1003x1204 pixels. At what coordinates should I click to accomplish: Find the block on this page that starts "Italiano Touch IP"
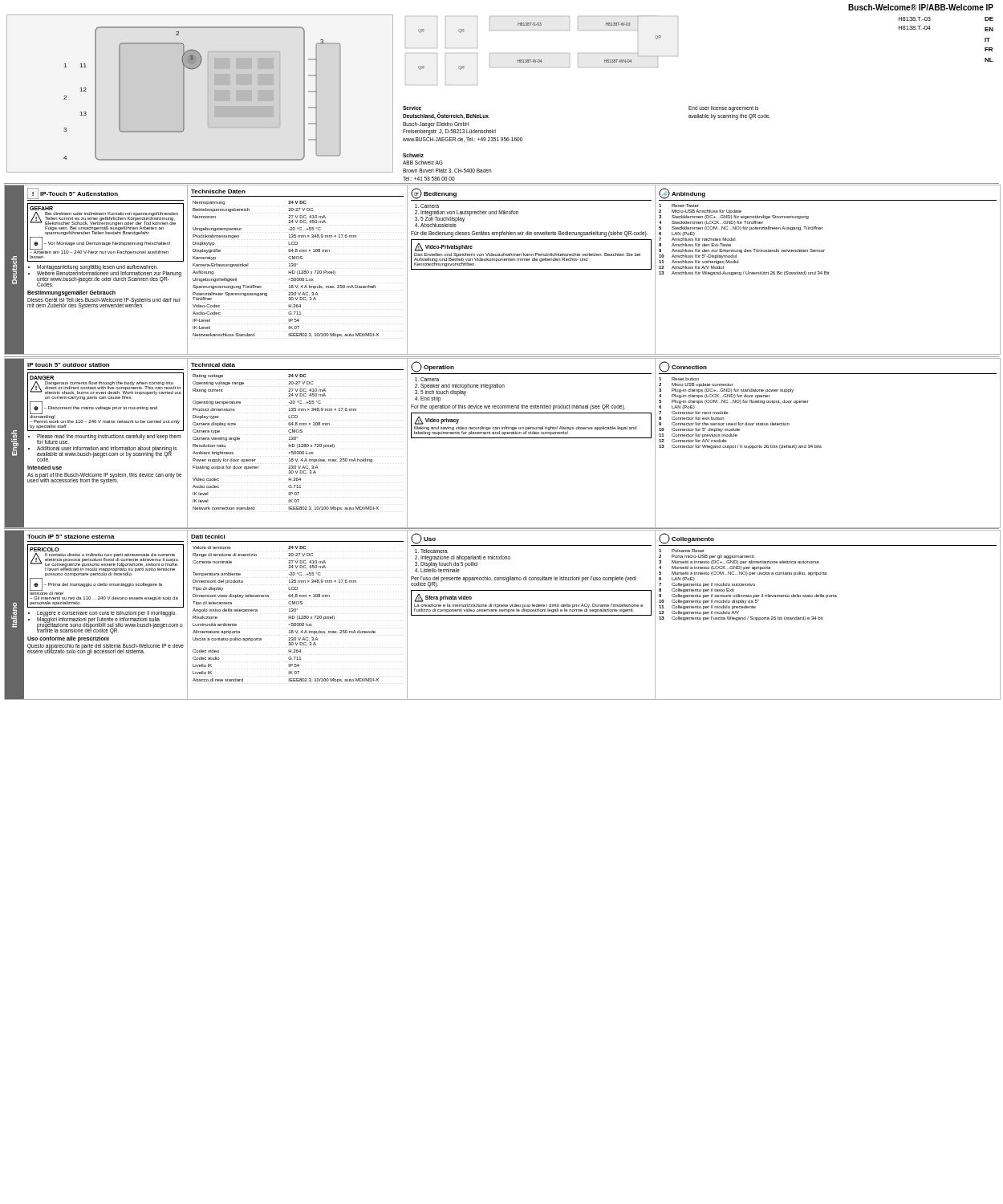click(x=502, y=615)
